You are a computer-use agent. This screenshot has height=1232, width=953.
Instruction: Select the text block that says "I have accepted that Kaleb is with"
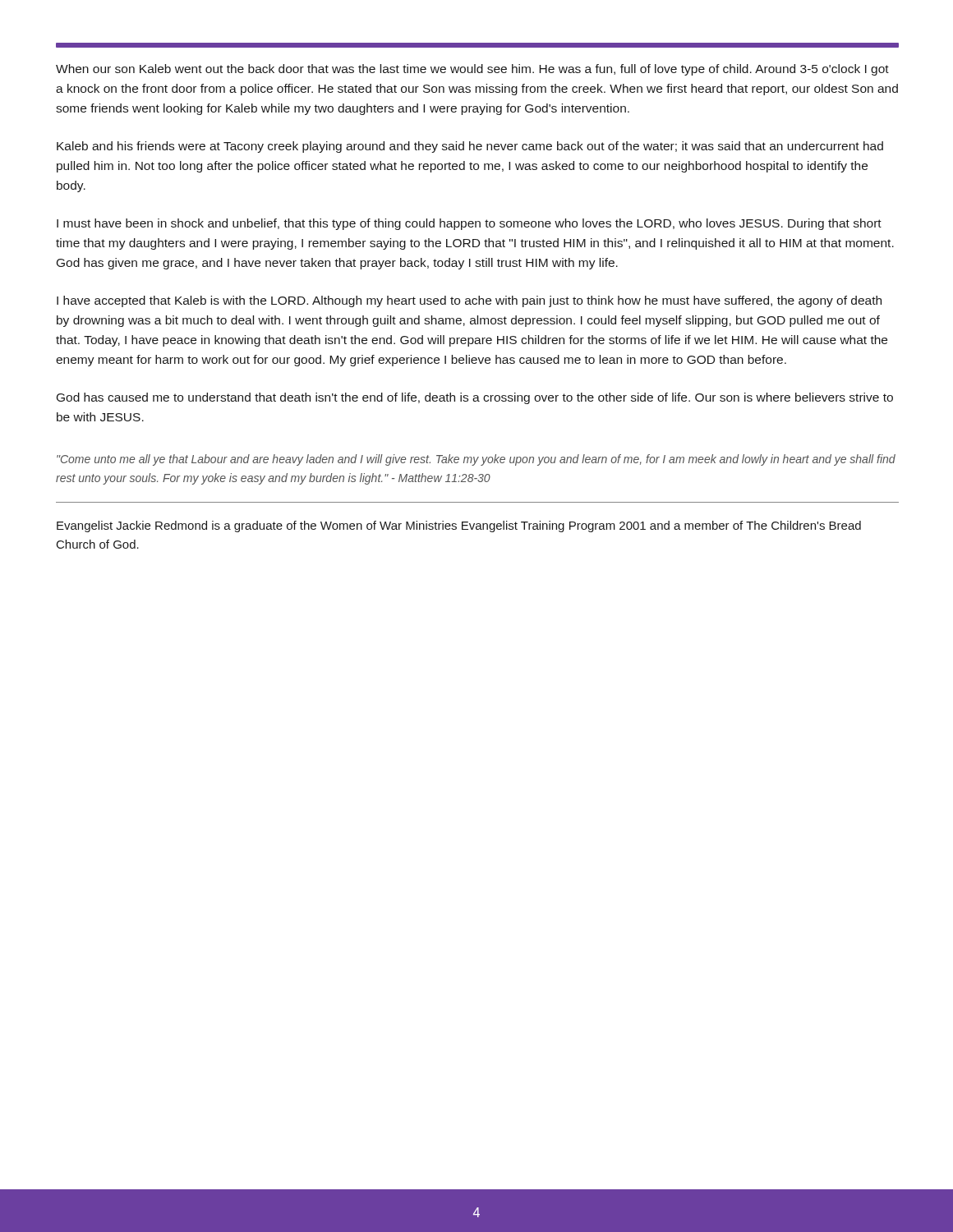click(472, 330)
